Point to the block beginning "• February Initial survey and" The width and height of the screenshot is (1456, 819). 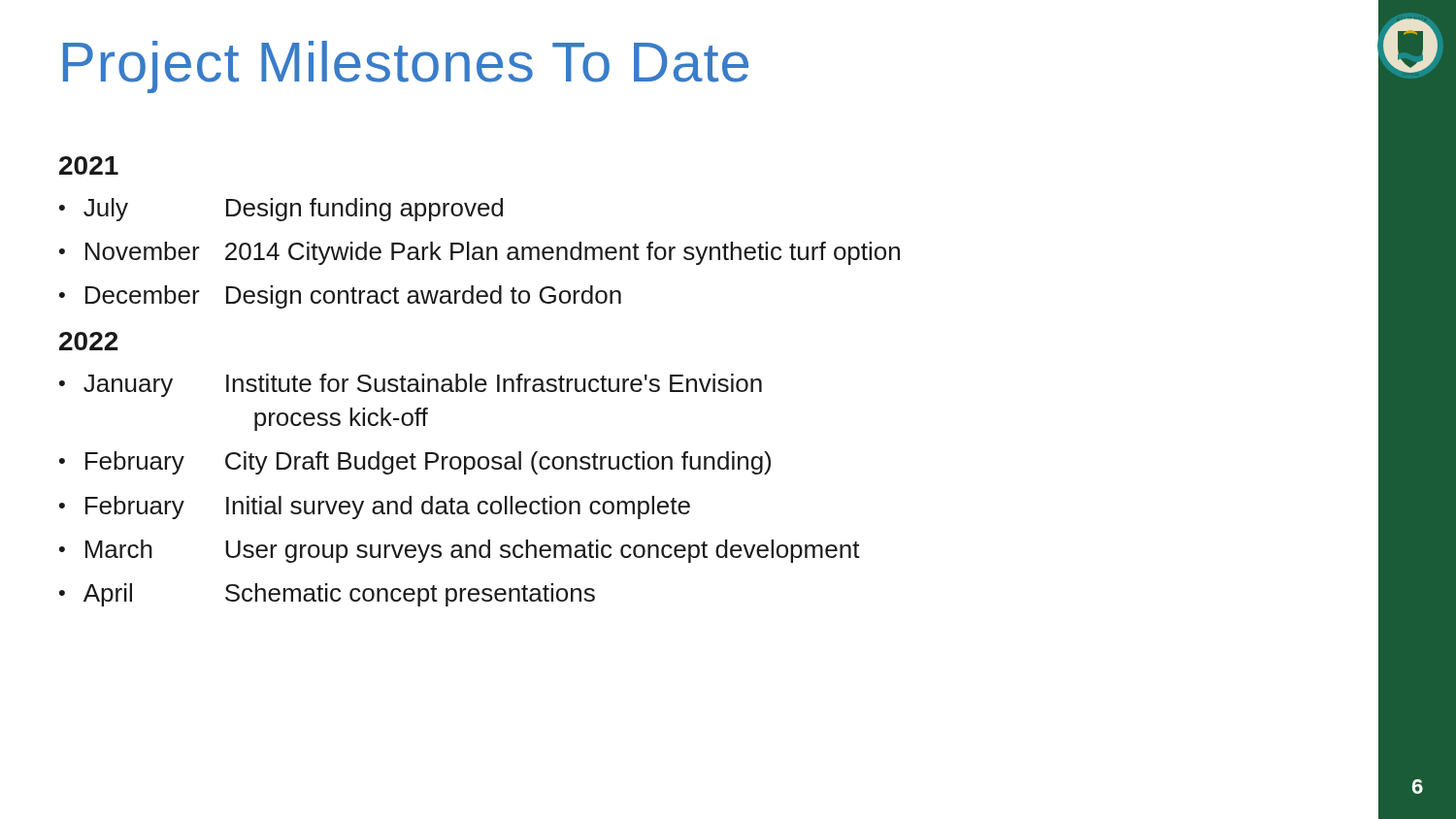[x=375, y=508]
